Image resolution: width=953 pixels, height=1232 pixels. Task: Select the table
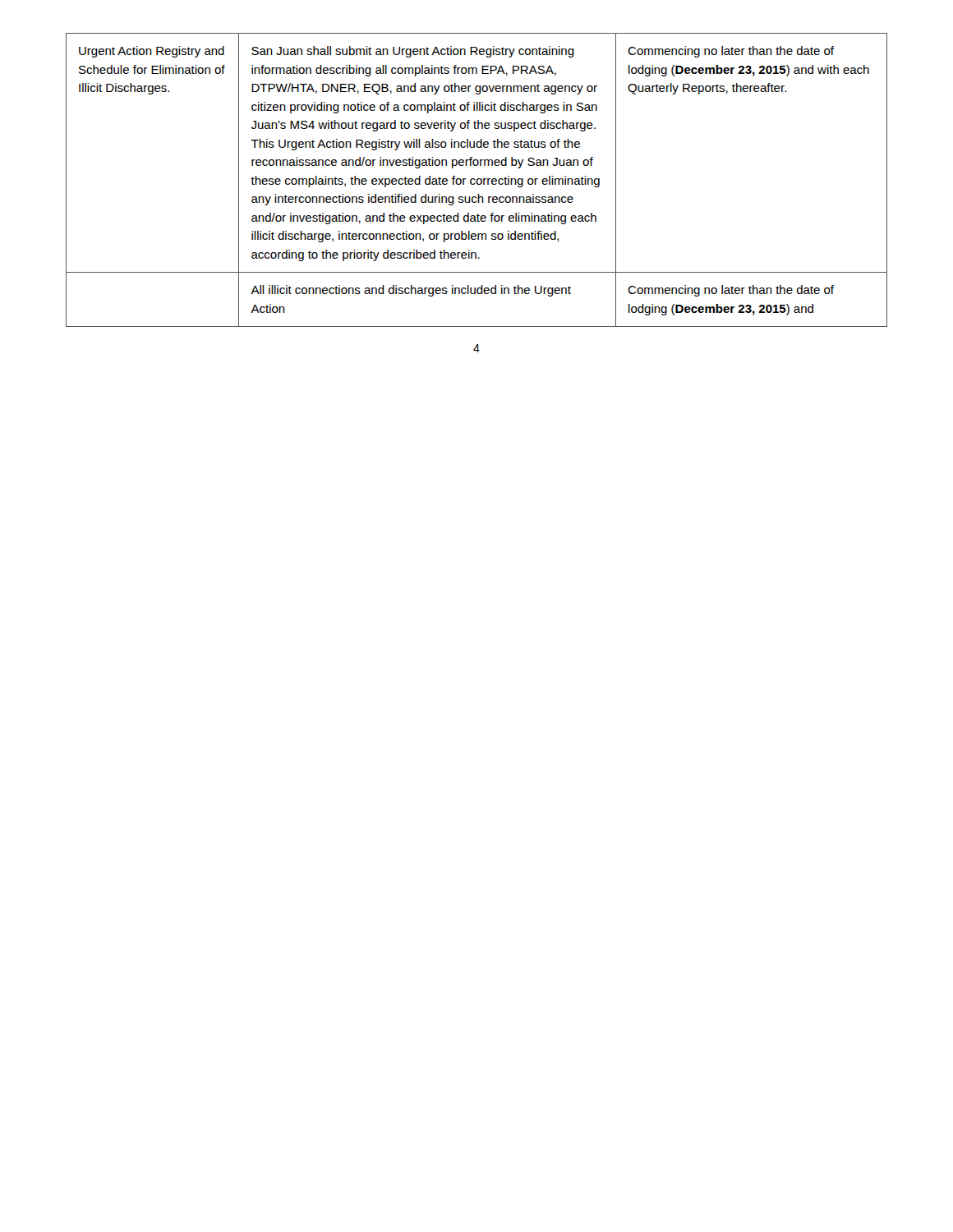point(476,180)
